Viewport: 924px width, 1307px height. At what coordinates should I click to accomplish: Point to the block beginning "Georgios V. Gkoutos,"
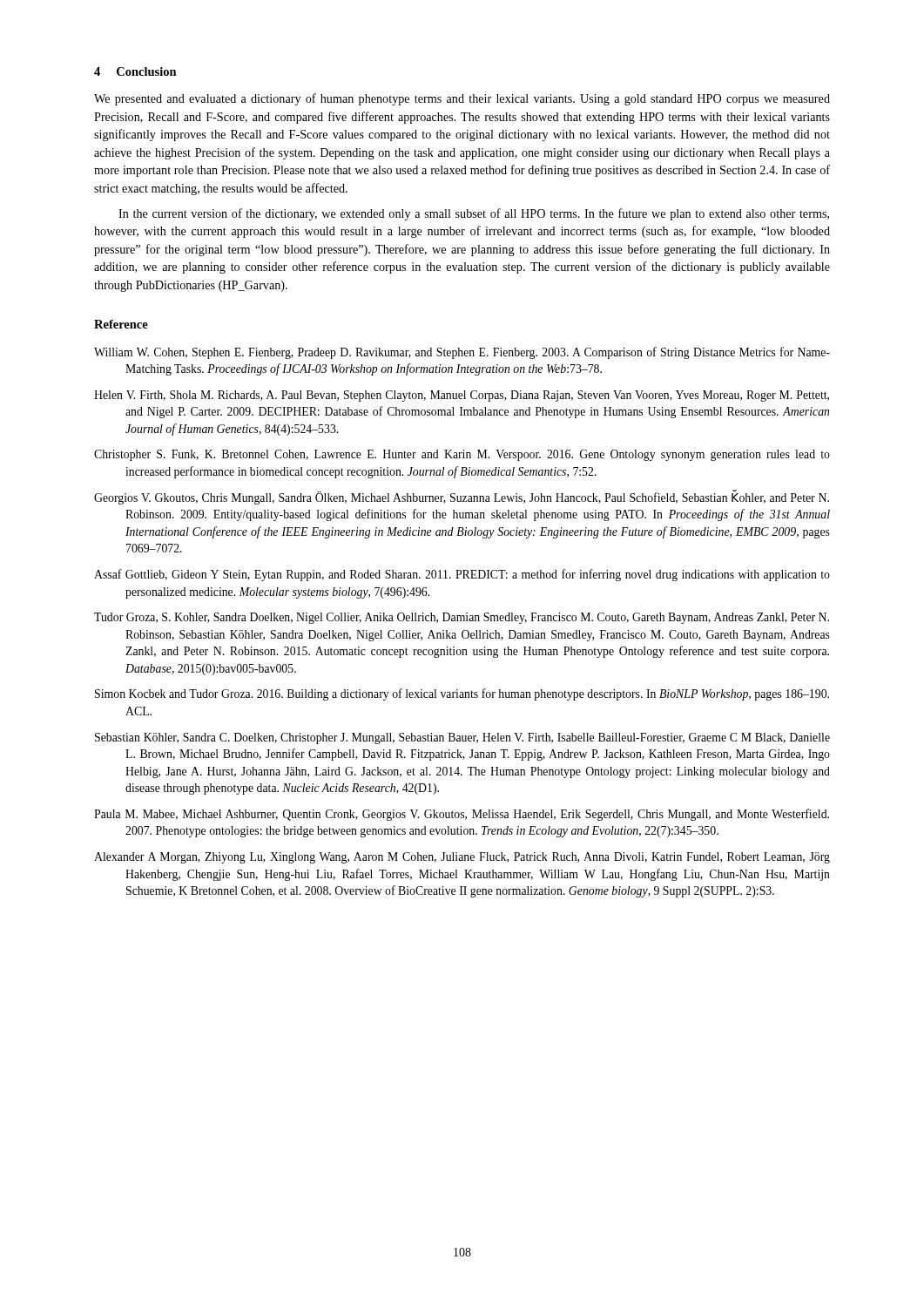(x=462, y=523)
